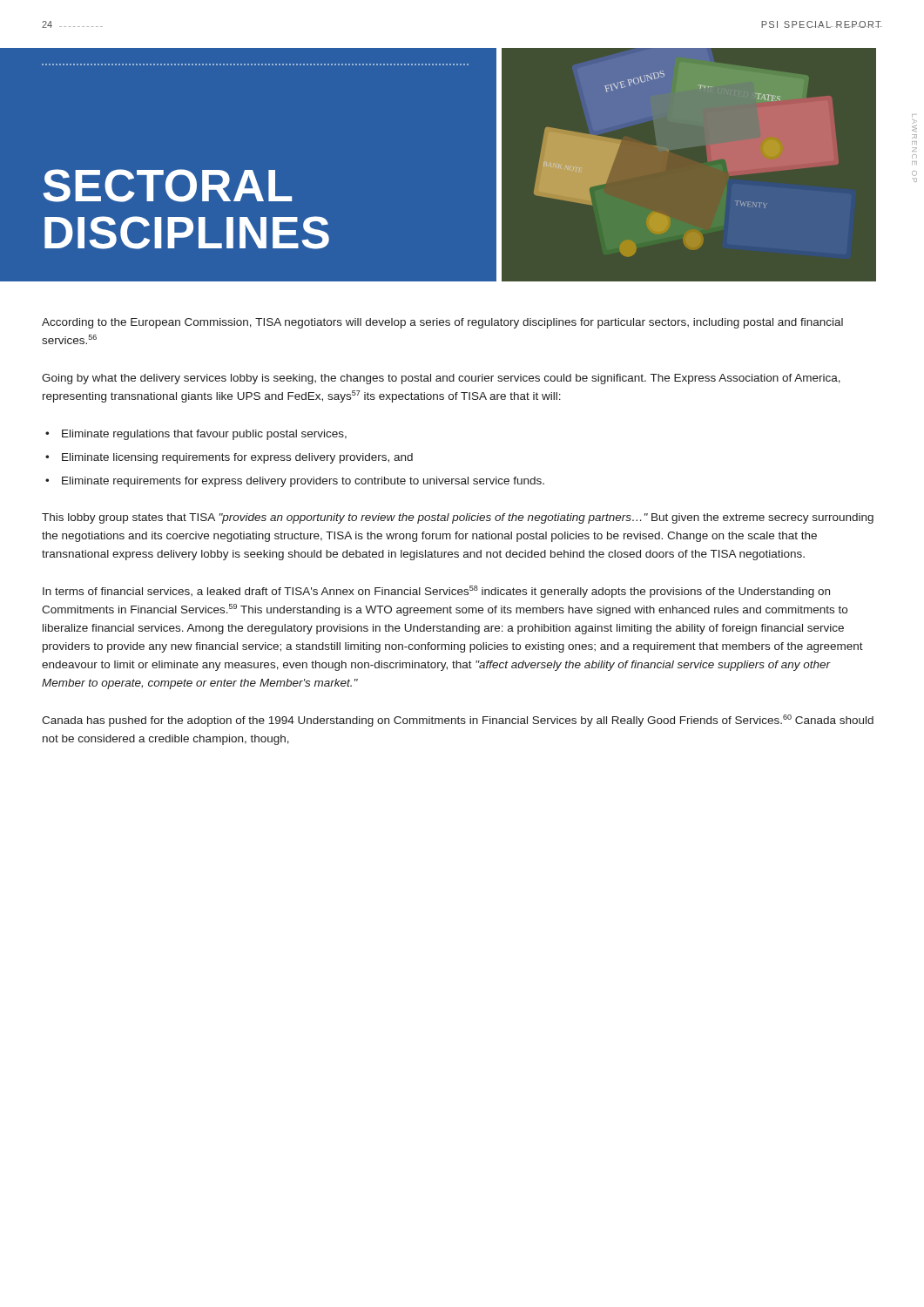Click the passage that begins "Eliminate requirements for express delivery providers"

coord(303,480)
